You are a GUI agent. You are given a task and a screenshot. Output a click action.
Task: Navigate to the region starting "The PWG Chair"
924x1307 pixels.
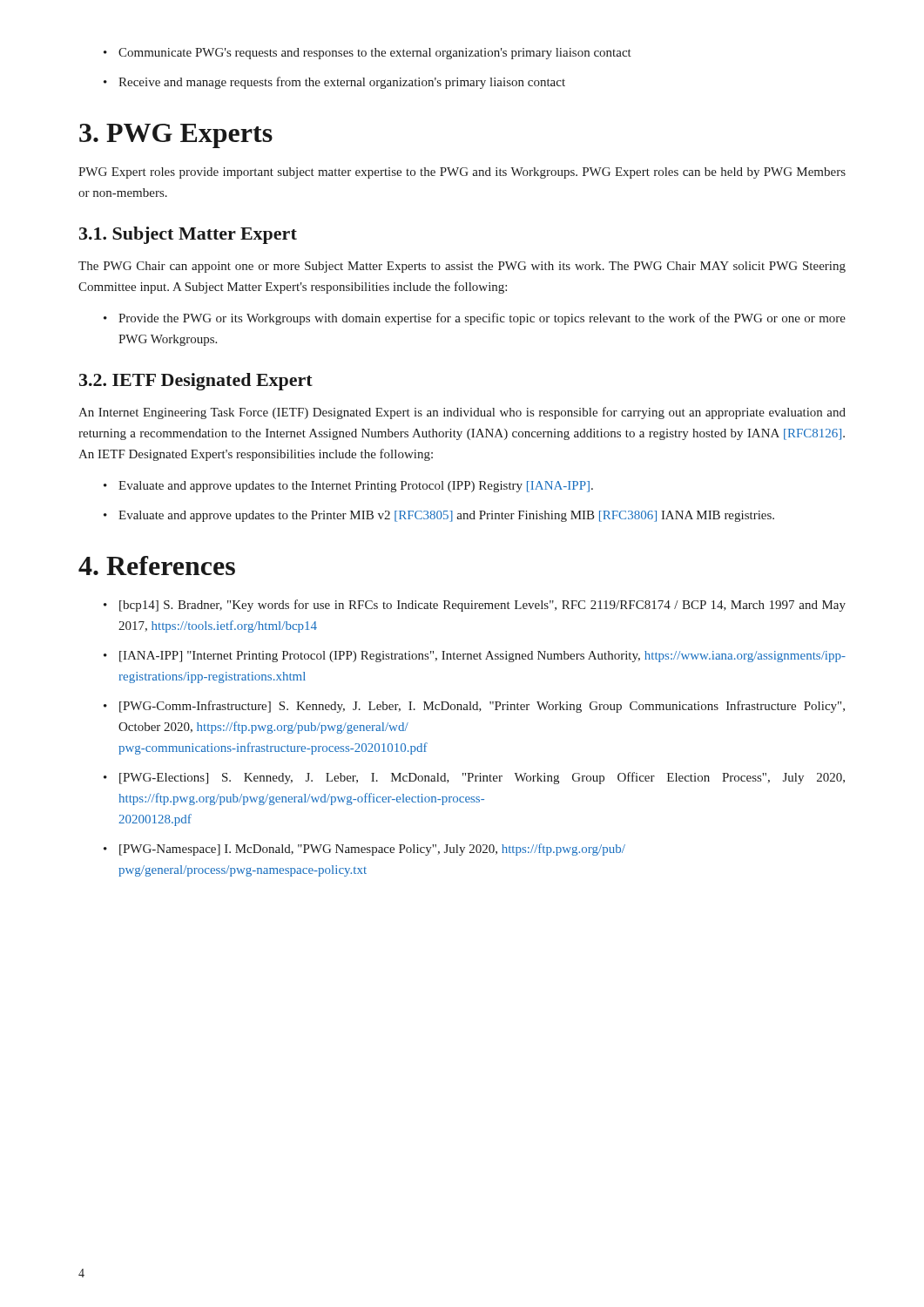(x=462, y=276)
